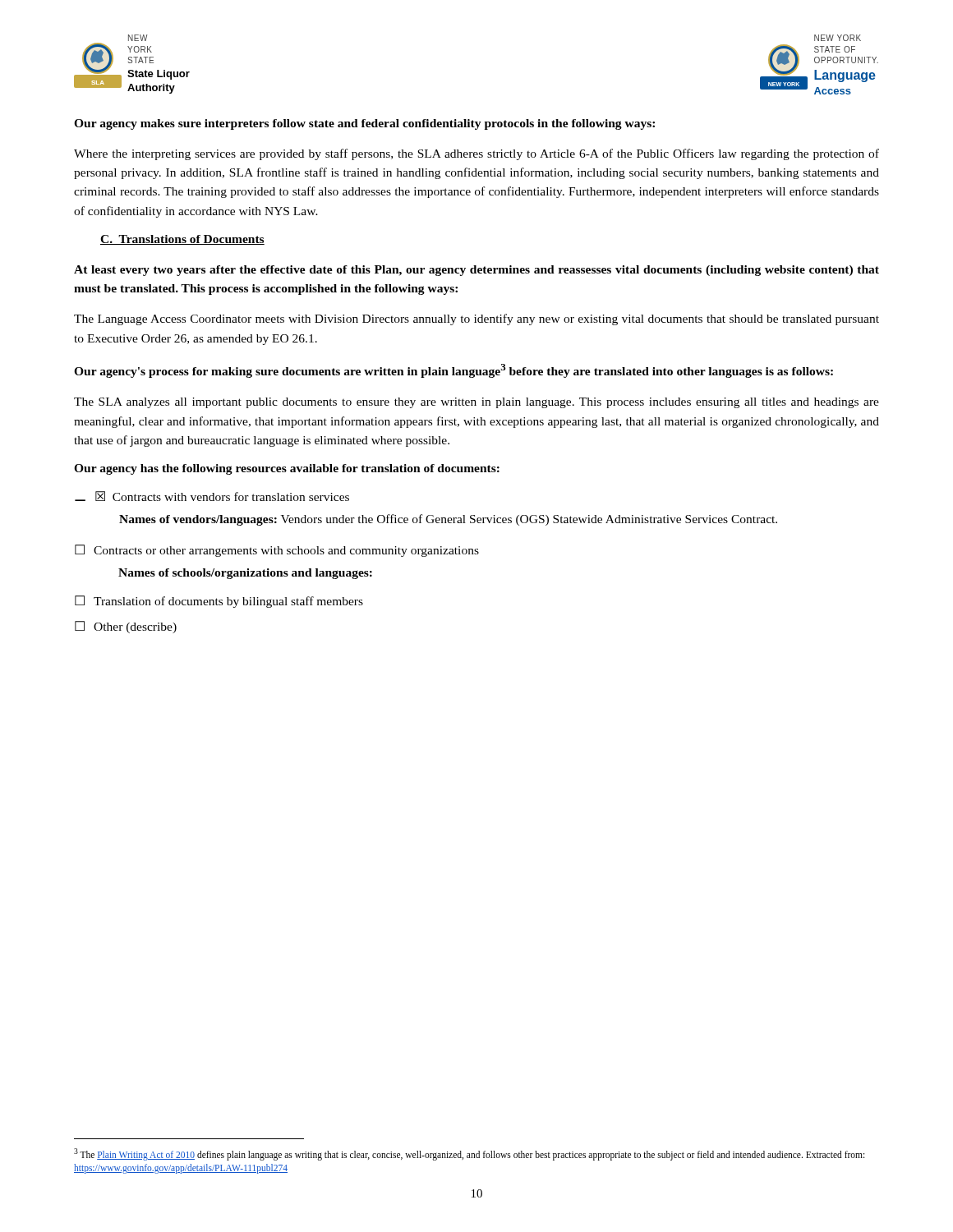Click on the text block that says "Our agency makes sure interpreters"
Viewport: 953px width, 1232px height.
pos(365,123)
